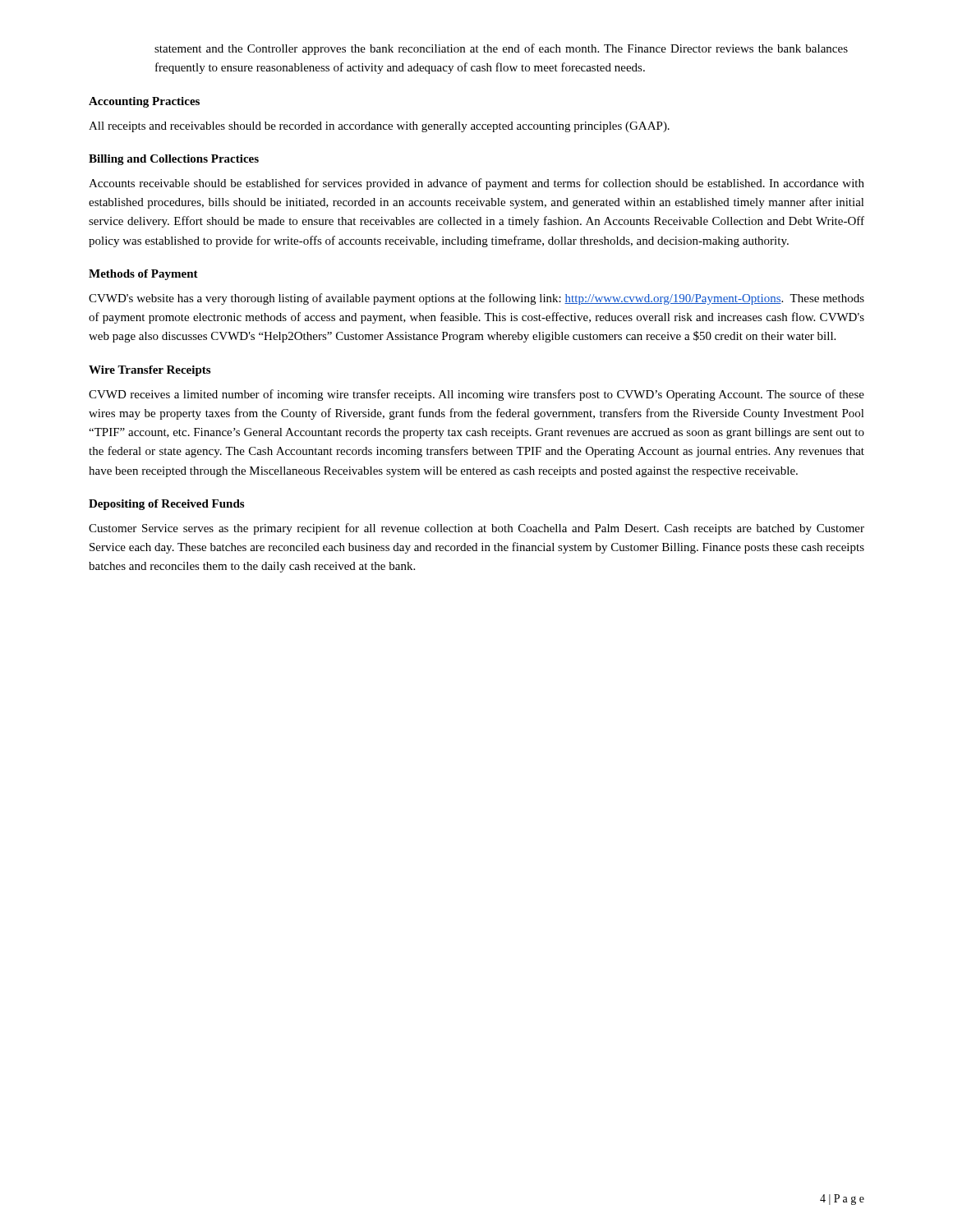
Task: Click where it says "Wire Transfer Receipts"
Action: coord(150,369)
